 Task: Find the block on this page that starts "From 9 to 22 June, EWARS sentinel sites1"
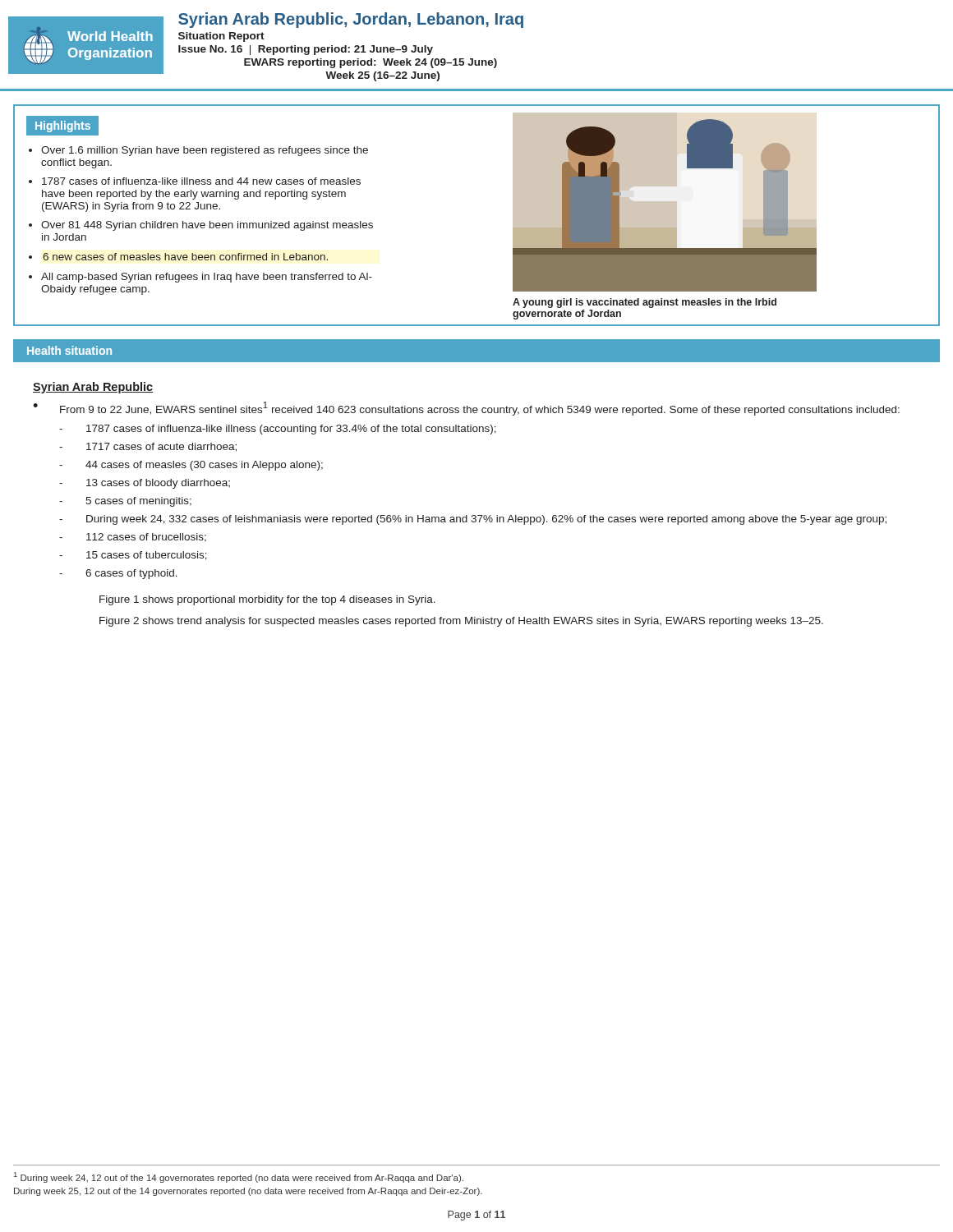pyautogui.click(x=480, y=409)
